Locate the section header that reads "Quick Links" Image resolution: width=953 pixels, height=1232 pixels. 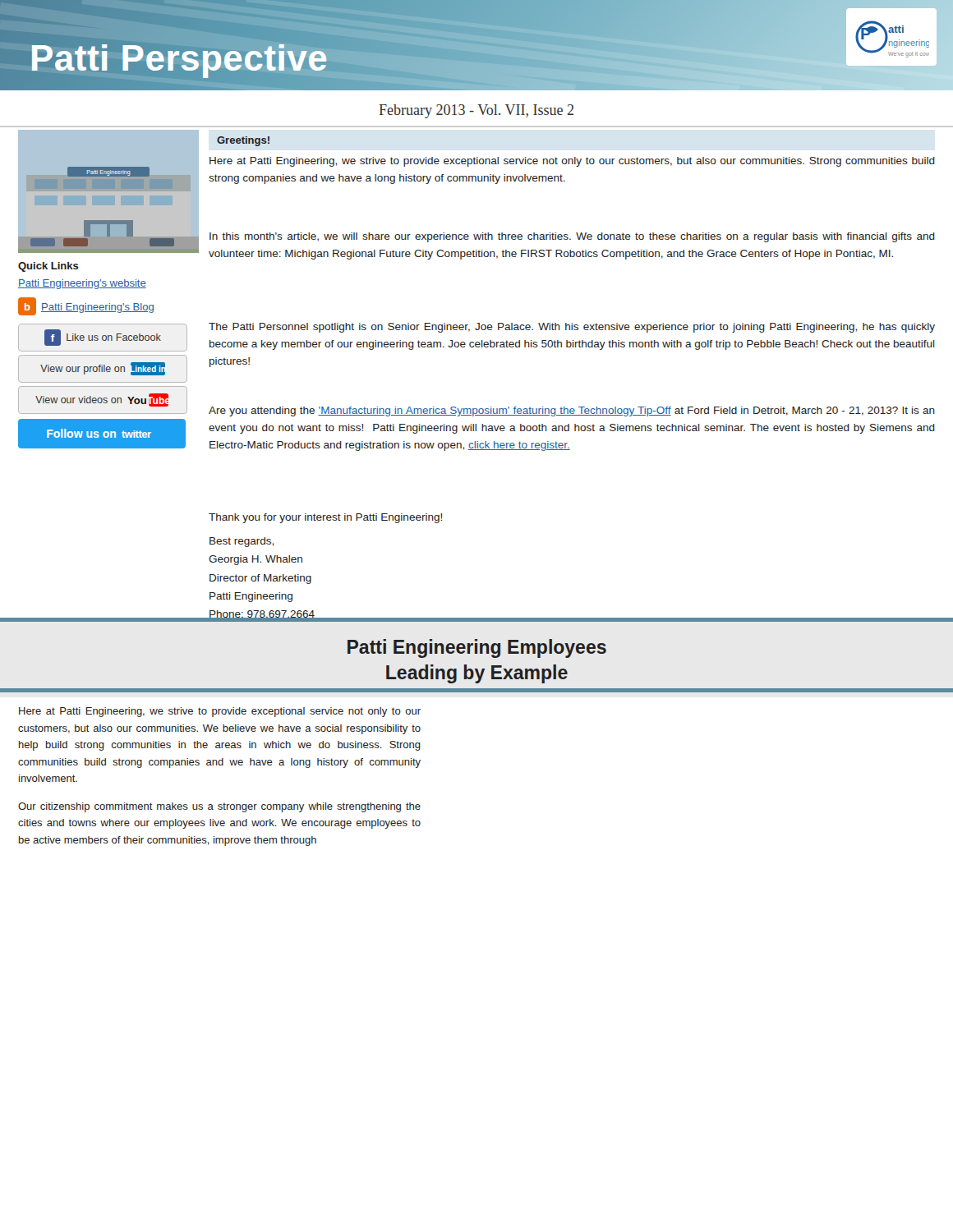[x=48, y=266]
